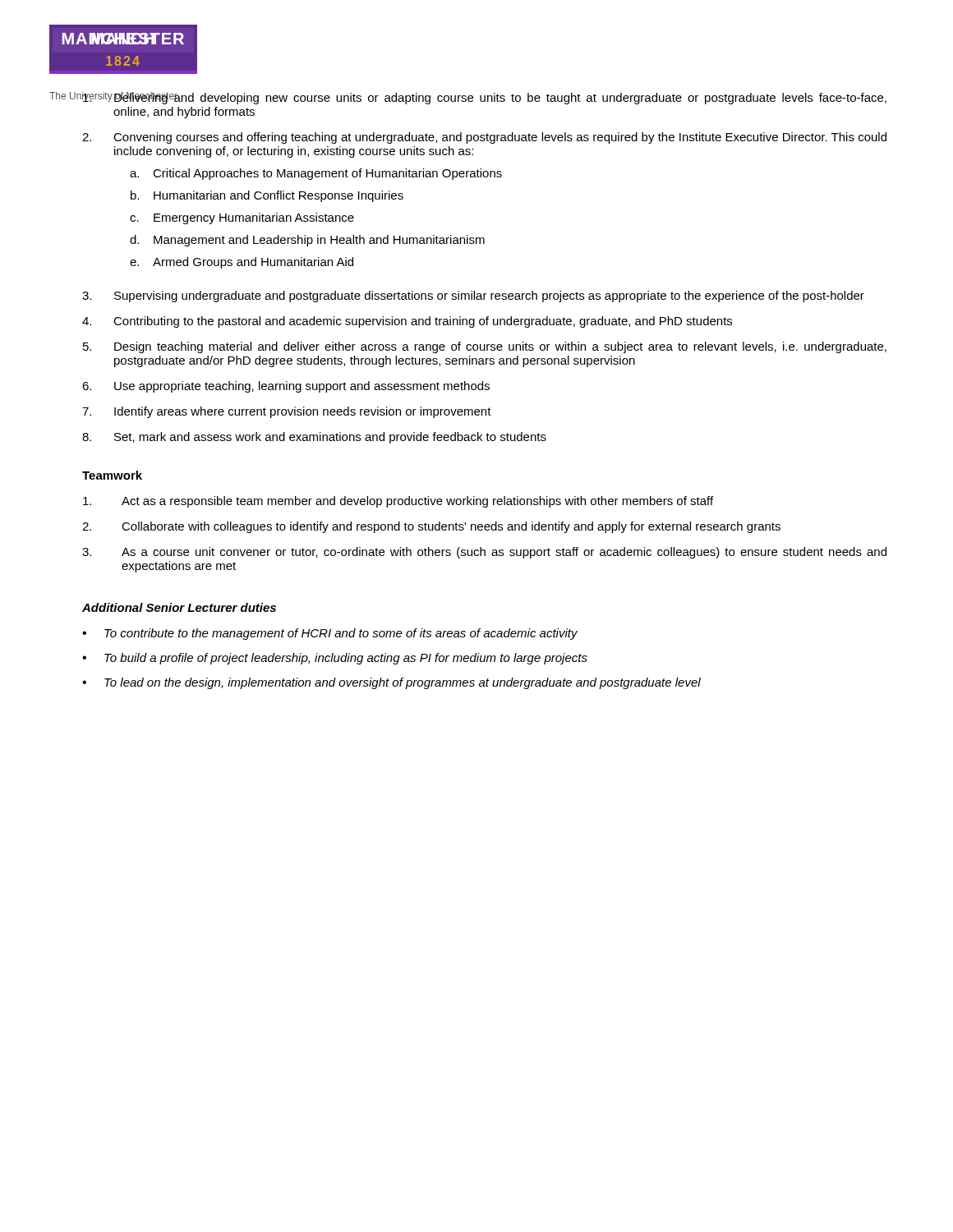Locate the text "Additional Senior Lecturer duties"
The width and height of the screenshot is (953, 1232).
click(179, 607)
